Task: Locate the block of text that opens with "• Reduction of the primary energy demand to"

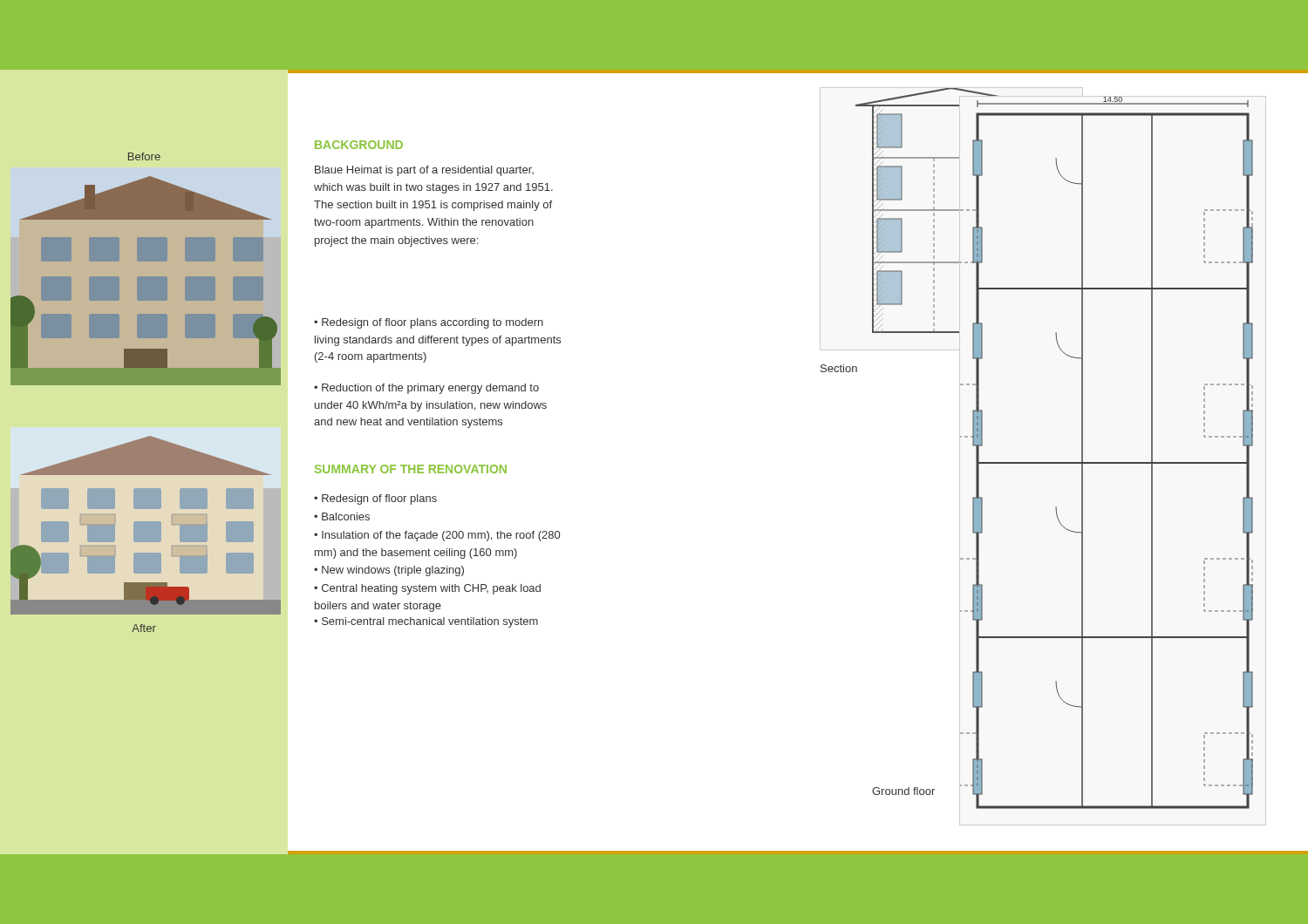Action: point(430,404)
